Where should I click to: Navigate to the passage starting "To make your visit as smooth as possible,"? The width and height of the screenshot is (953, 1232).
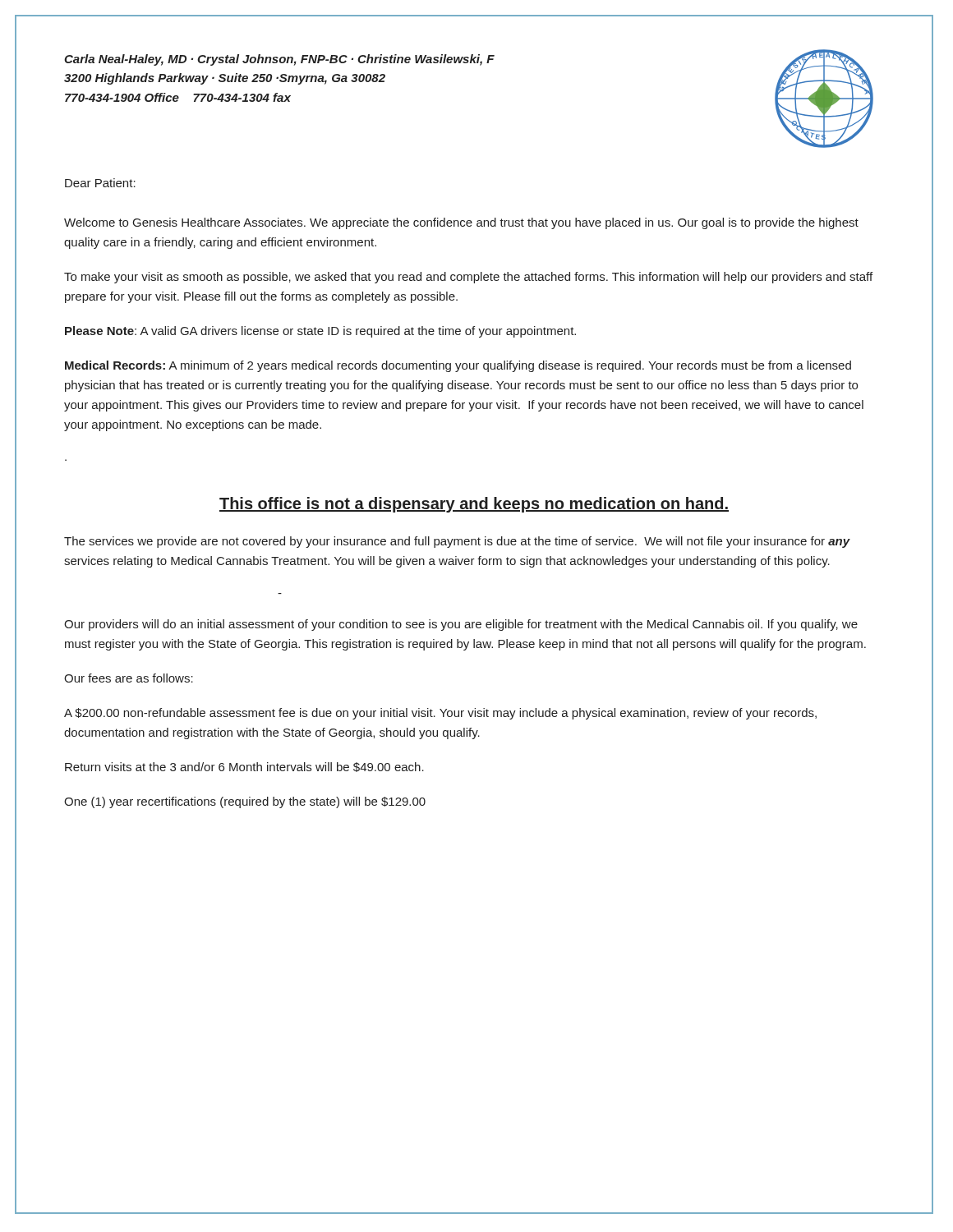coord(468,286)
